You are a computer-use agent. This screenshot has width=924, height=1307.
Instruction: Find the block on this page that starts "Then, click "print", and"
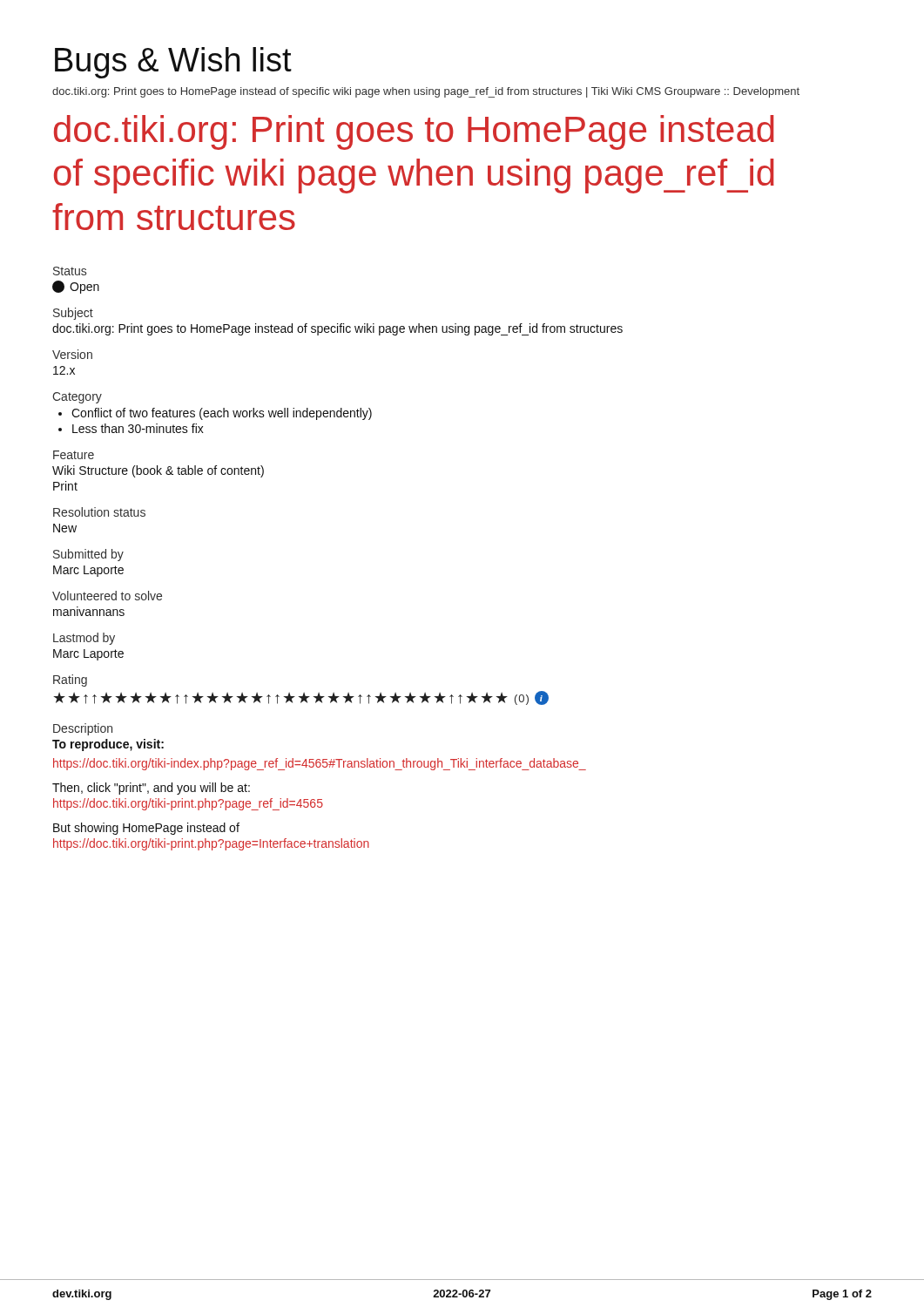click(151, 788)
